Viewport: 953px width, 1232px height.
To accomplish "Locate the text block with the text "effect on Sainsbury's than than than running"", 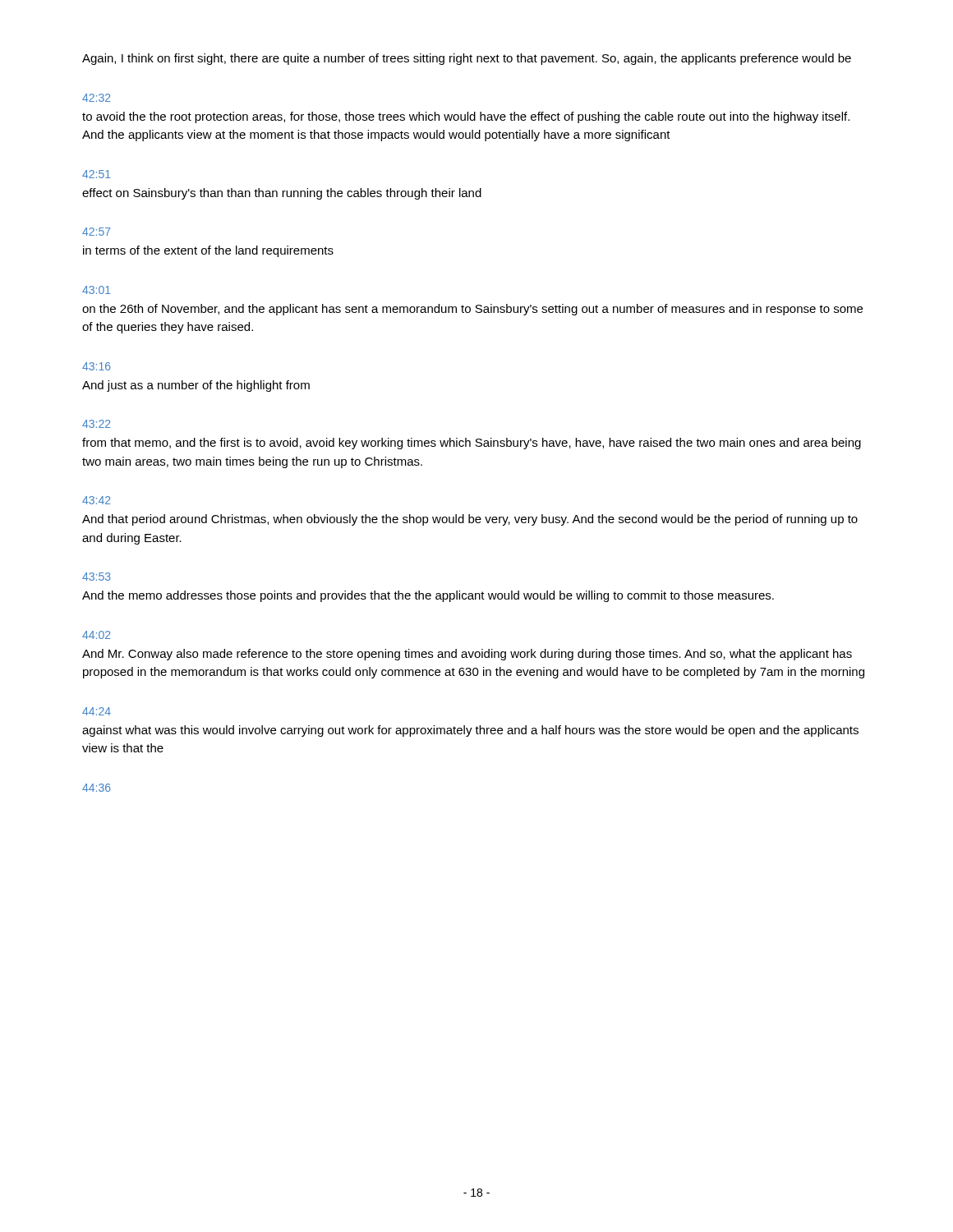I will pyautogui.click(x=282, y=192).
